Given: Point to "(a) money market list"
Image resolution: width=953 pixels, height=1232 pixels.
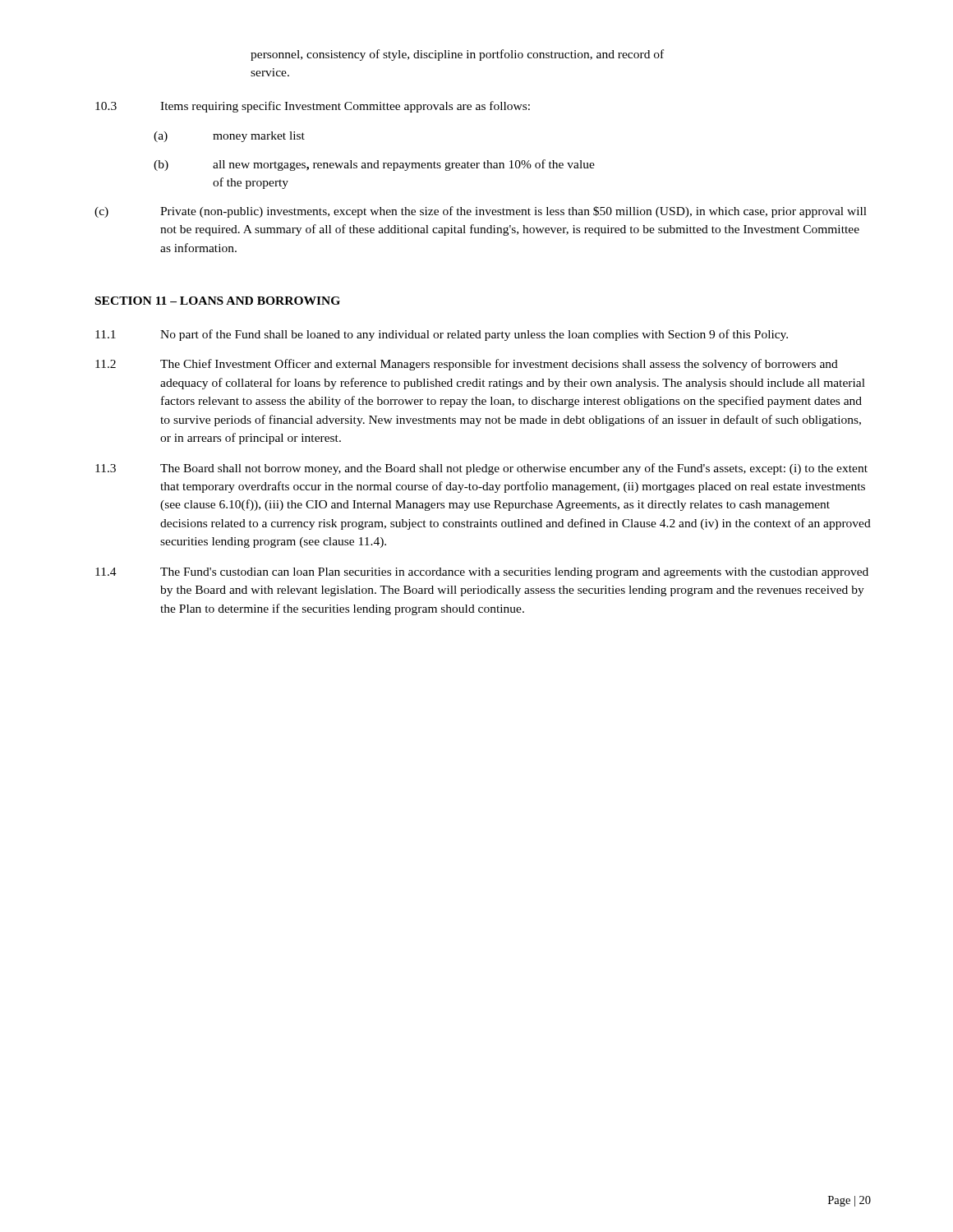Looking at the screenshot, I should tap(229, 137).
